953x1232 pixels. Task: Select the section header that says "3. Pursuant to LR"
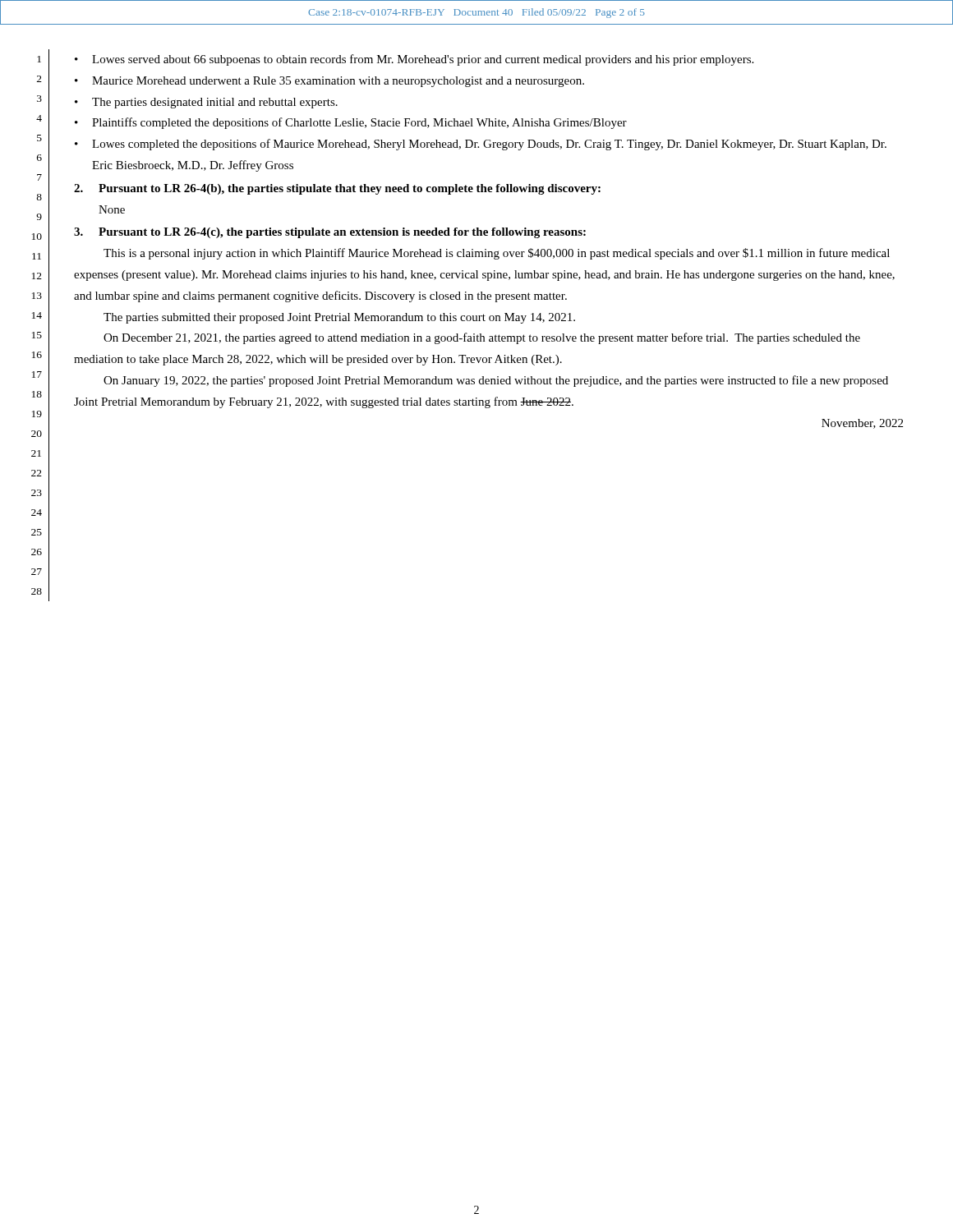pos(489,233)
